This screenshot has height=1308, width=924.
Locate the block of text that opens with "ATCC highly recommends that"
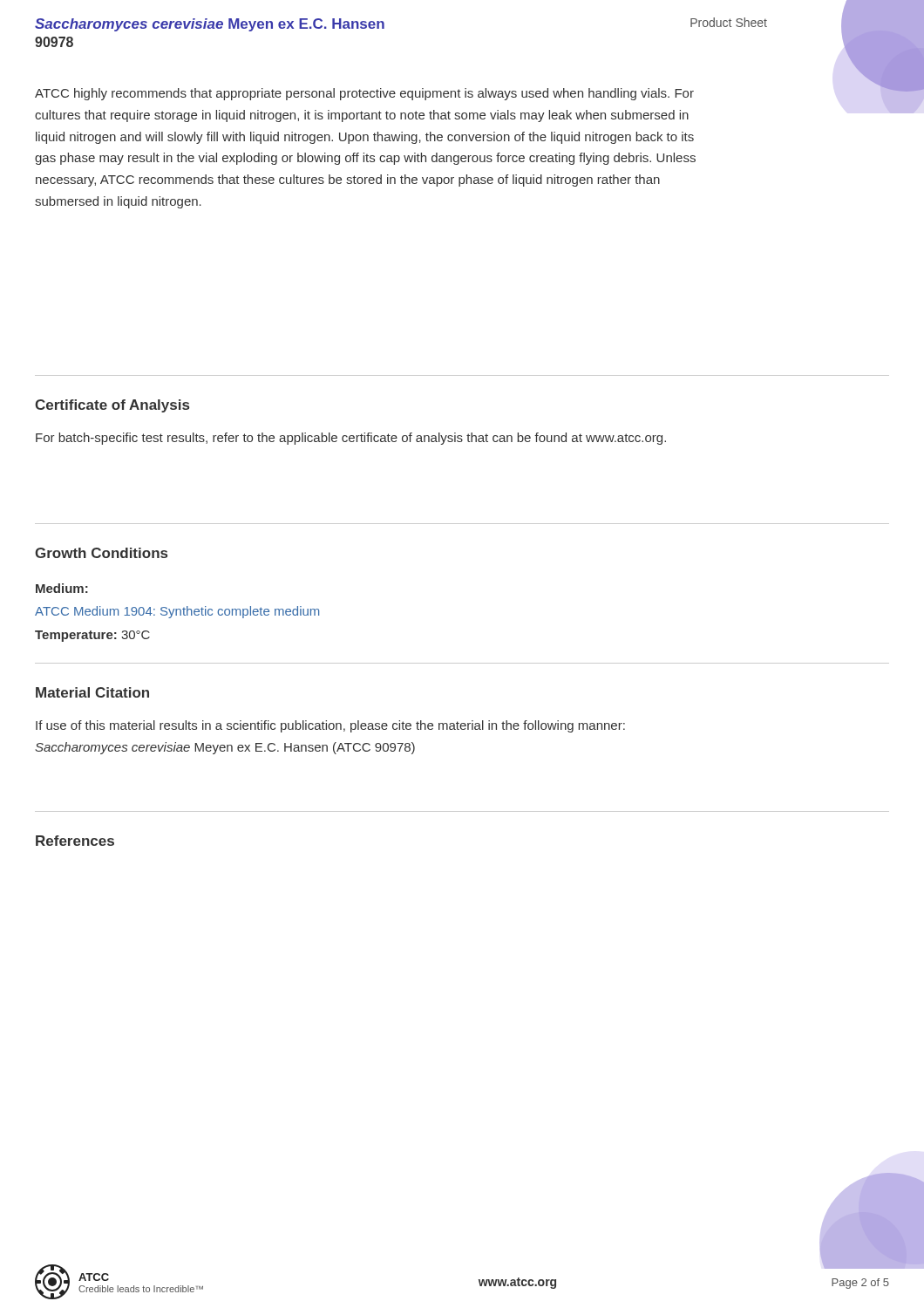point(365,147)
